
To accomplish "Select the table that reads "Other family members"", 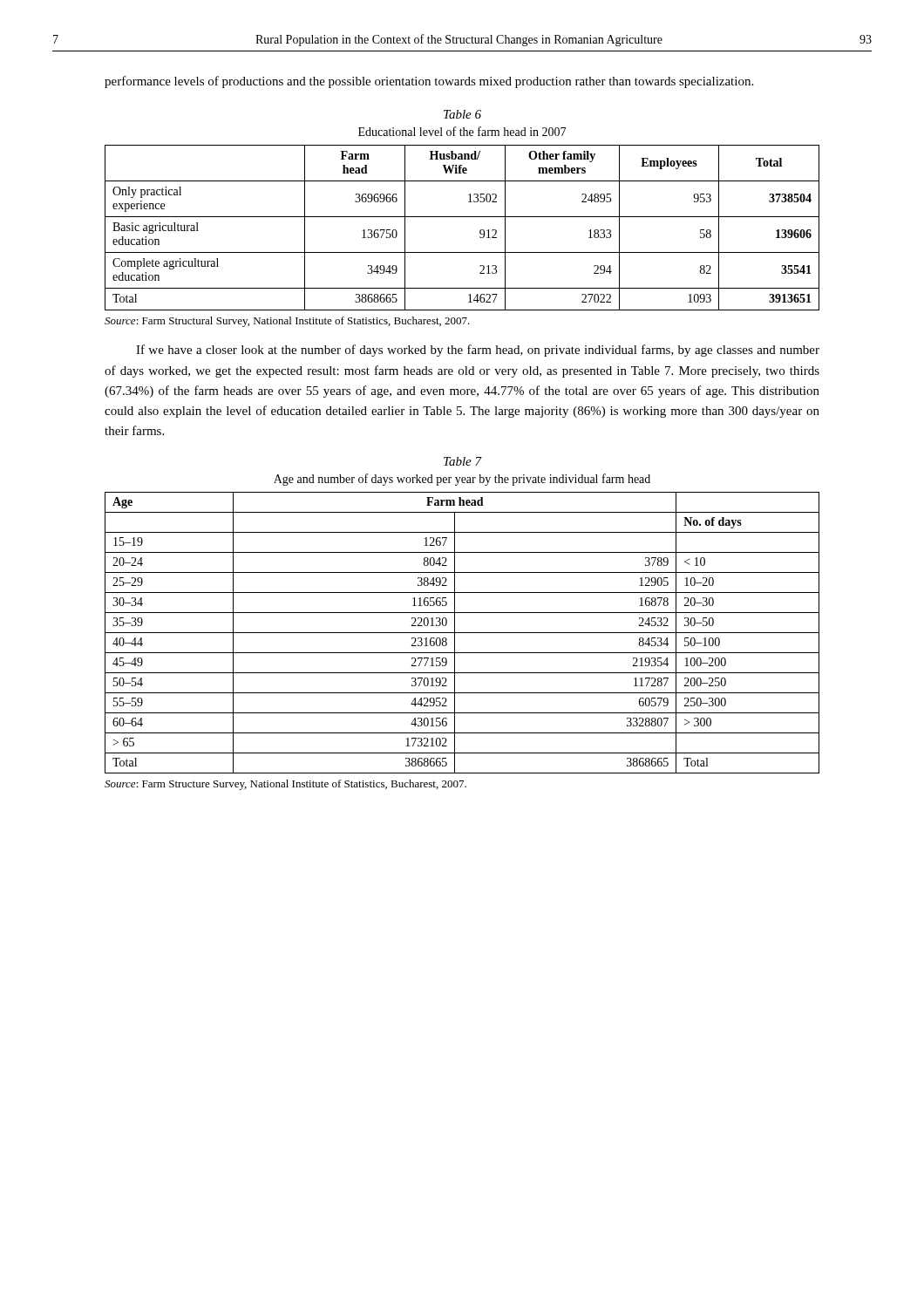I will [462, 228].
